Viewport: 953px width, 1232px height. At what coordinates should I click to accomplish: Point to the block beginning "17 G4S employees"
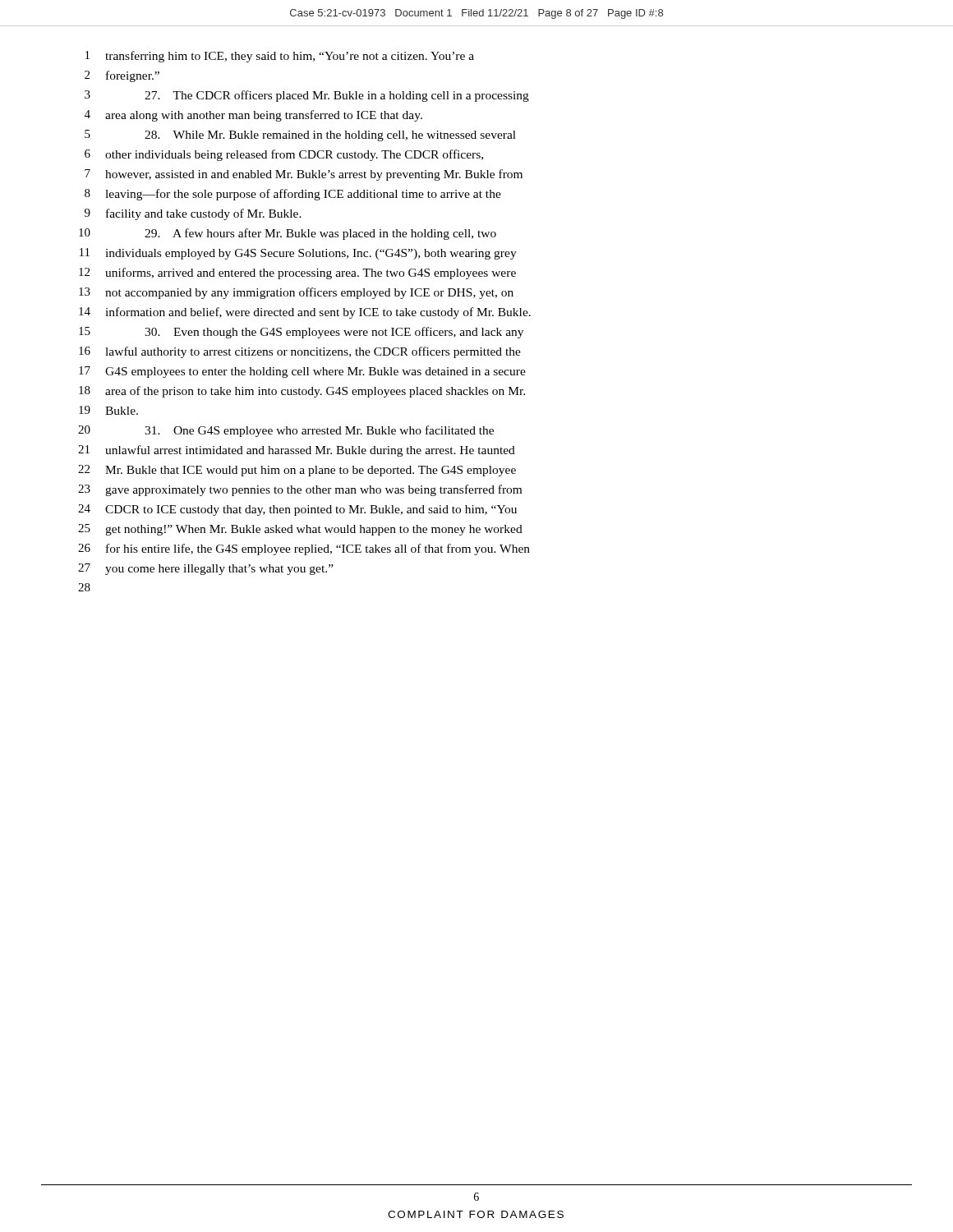(x=476, y=371)
